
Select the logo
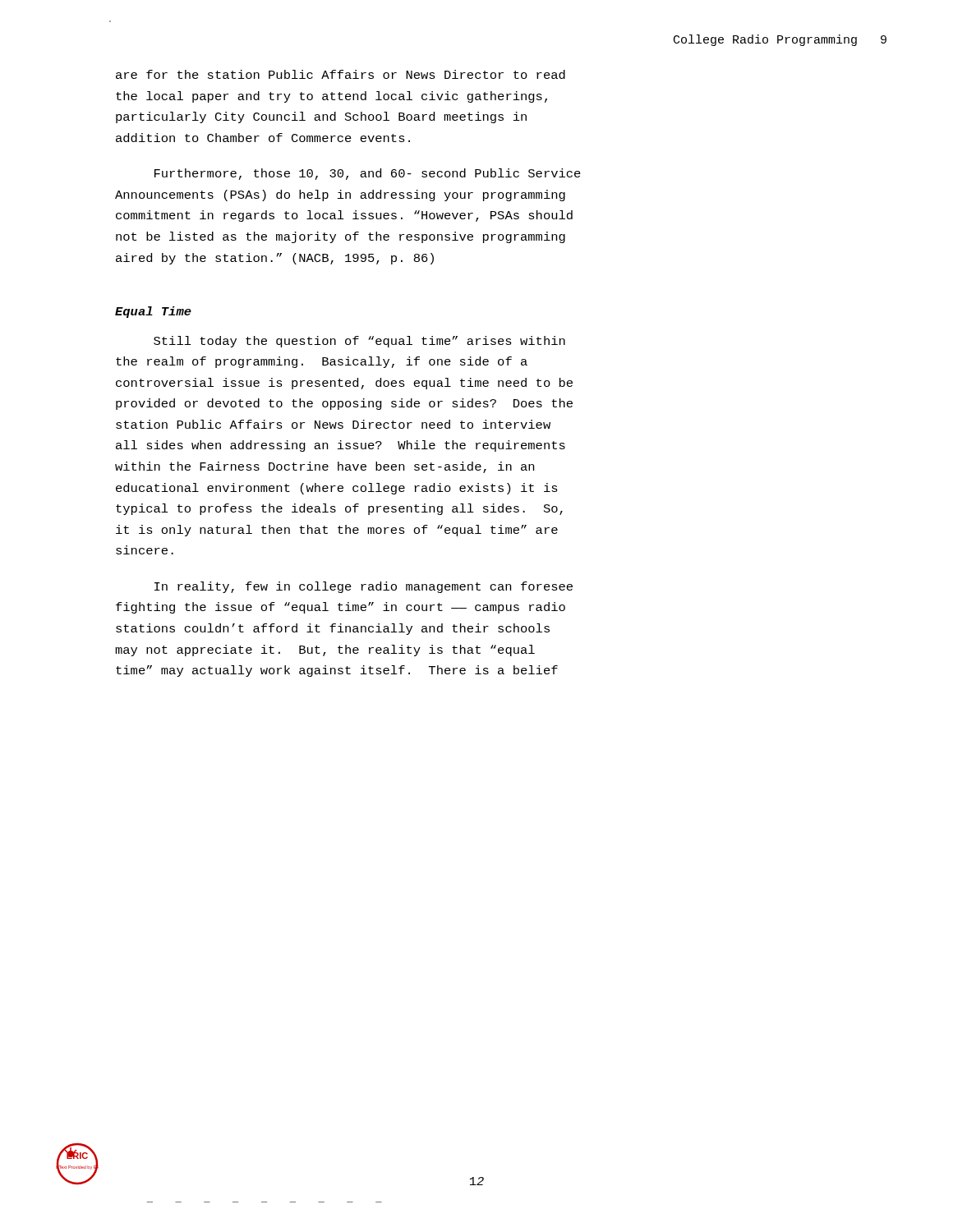77,1168
